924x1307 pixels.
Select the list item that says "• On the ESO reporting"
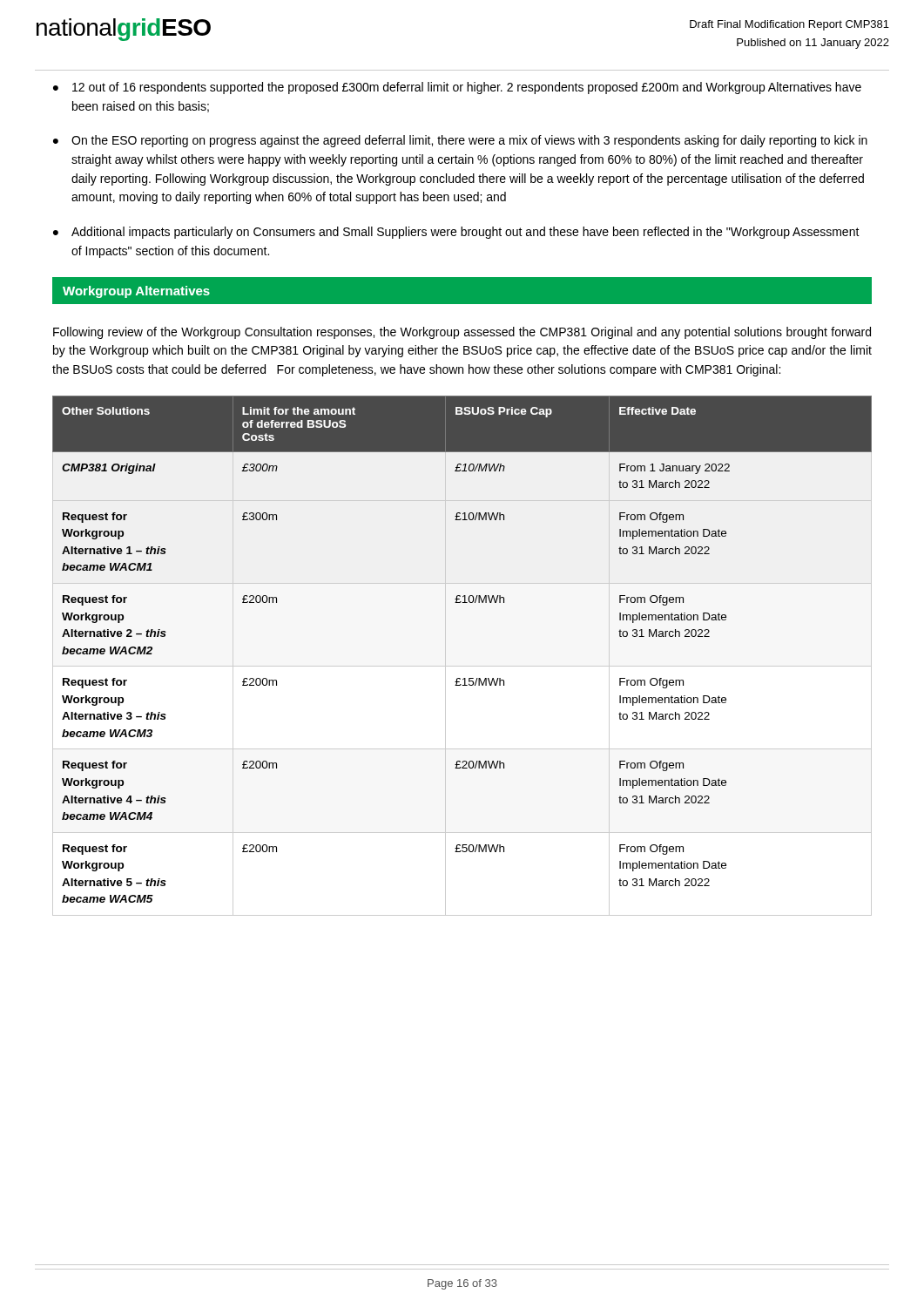click(462, 170)
